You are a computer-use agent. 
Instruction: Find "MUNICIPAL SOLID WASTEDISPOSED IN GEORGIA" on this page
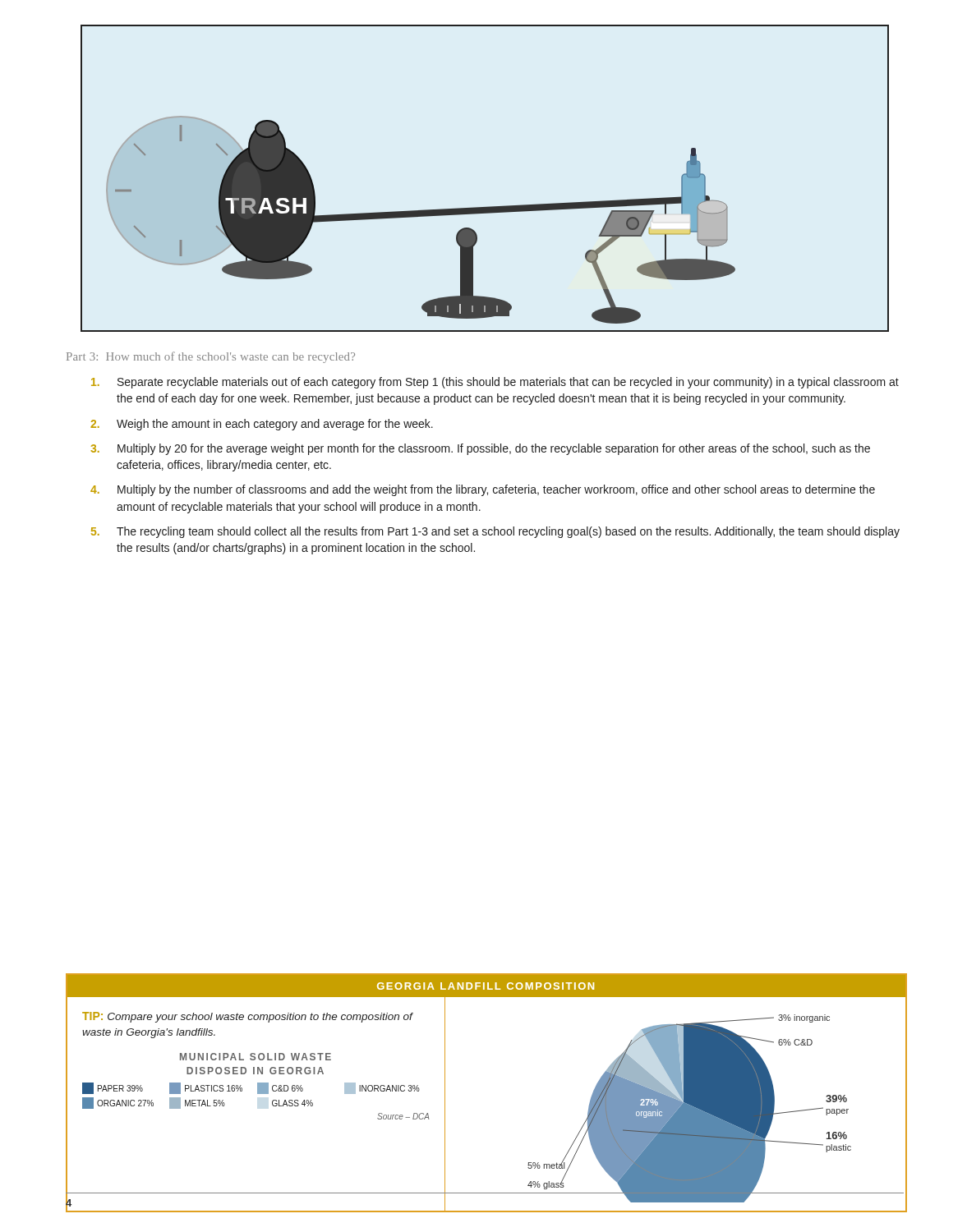click(256, 1064)
